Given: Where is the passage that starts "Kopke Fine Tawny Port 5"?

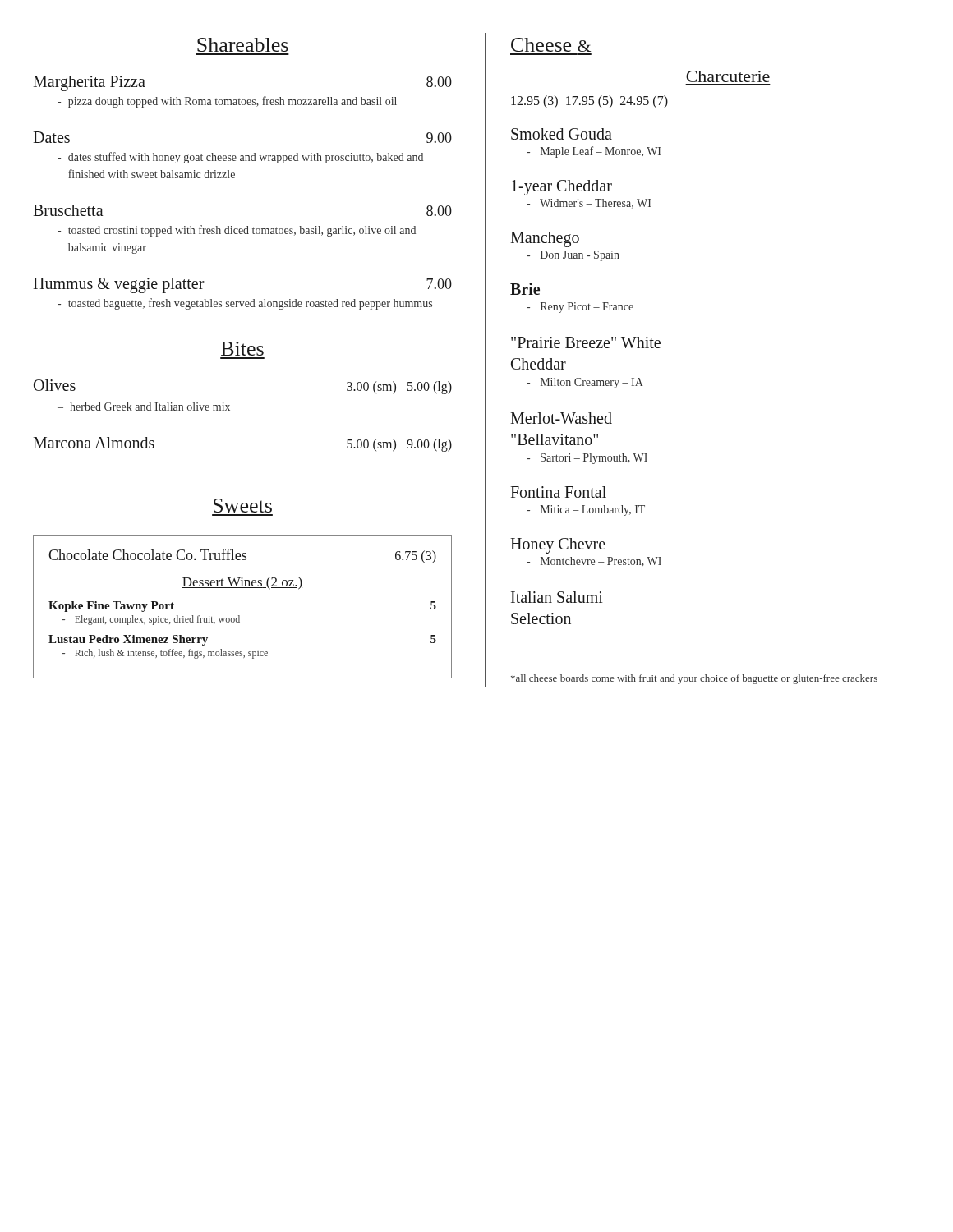Looking at the screenshot, I should 242,612.
